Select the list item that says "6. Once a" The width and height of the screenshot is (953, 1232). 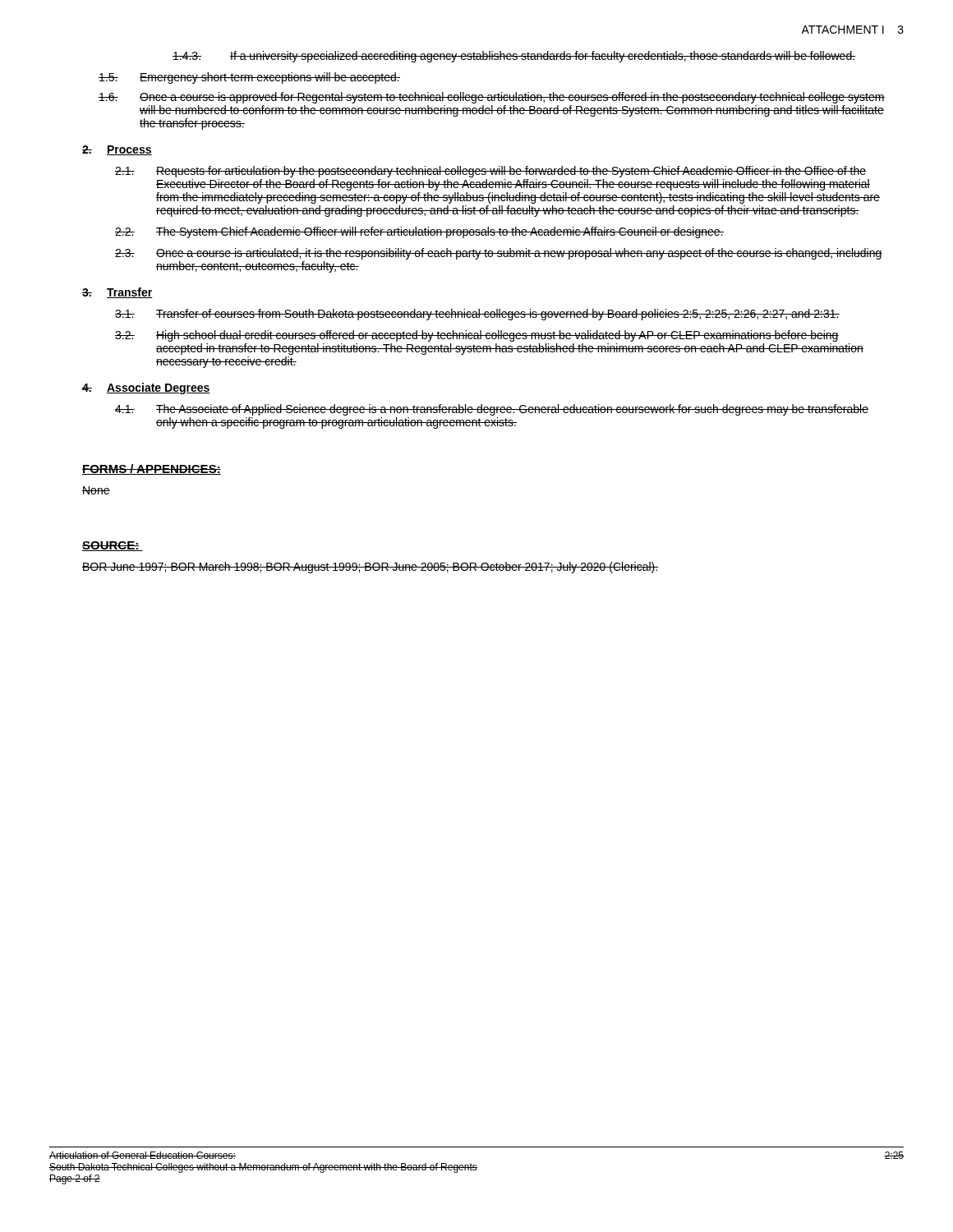tap(493, 110)
